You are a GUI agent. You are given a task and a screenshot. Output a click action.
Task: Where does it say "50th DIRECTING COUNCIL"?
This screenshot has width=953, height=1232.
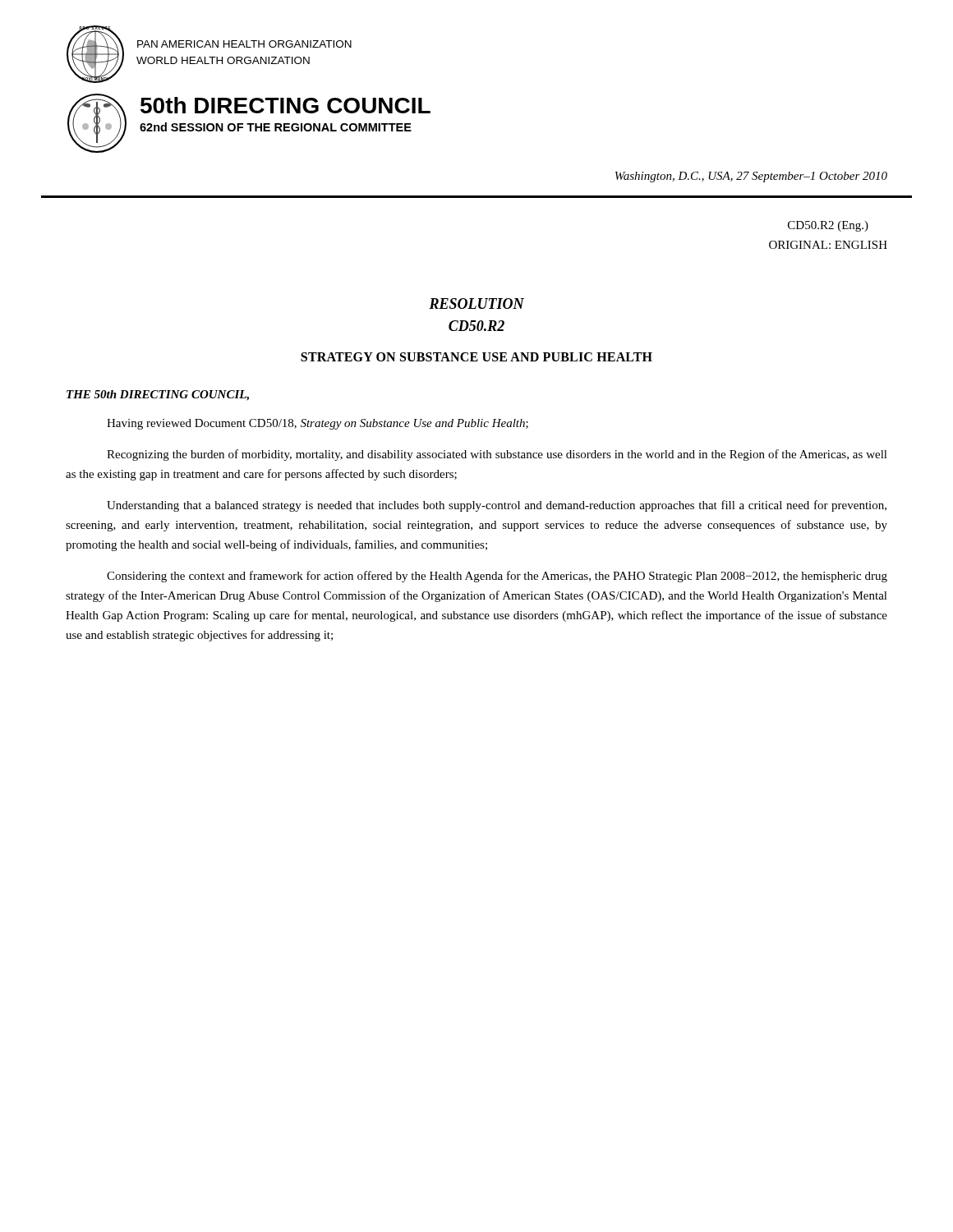click(x=285, y=106)
